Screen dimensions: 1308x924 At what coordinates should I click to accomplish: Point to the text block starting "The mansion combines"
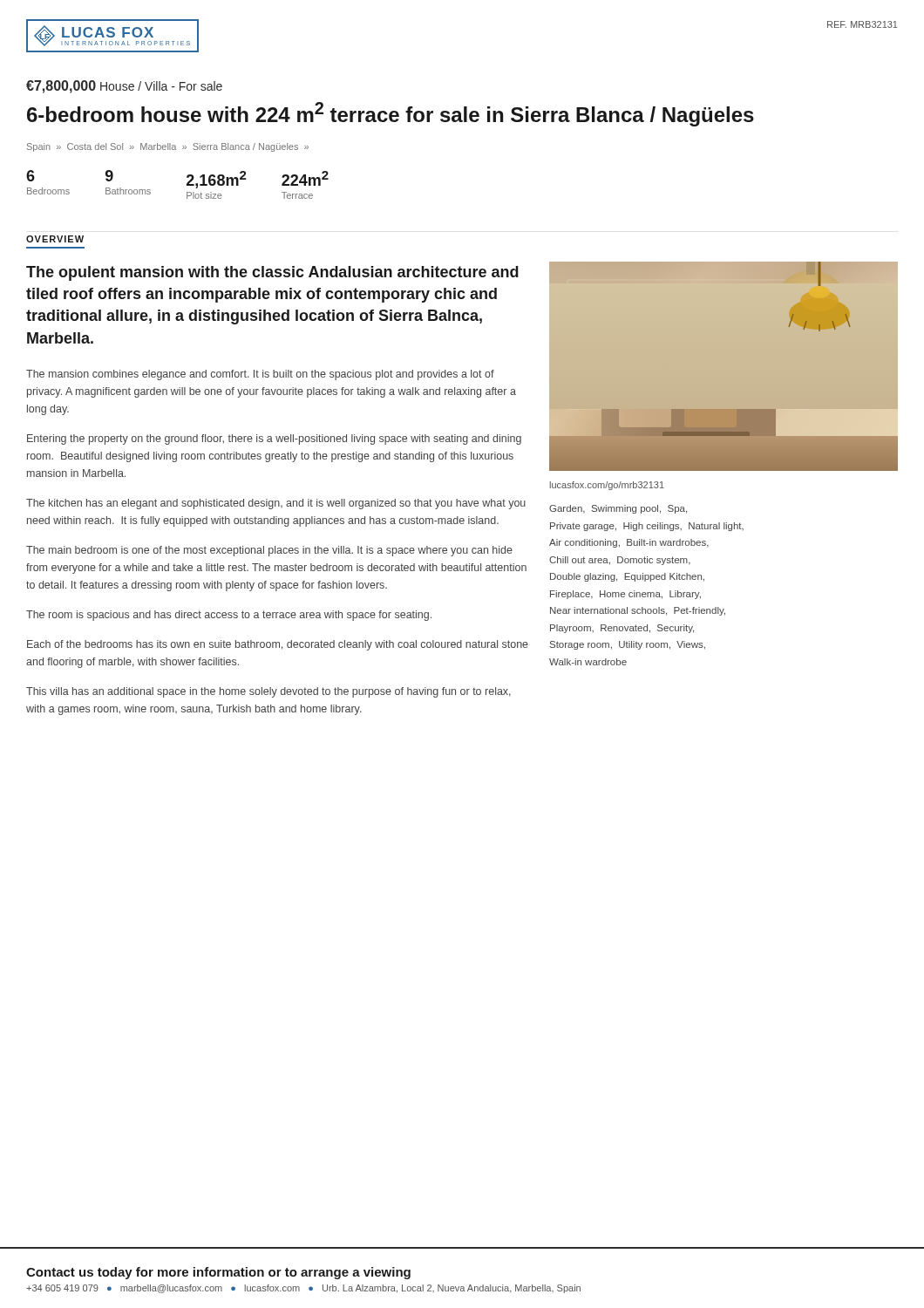[x=271, y=391]
